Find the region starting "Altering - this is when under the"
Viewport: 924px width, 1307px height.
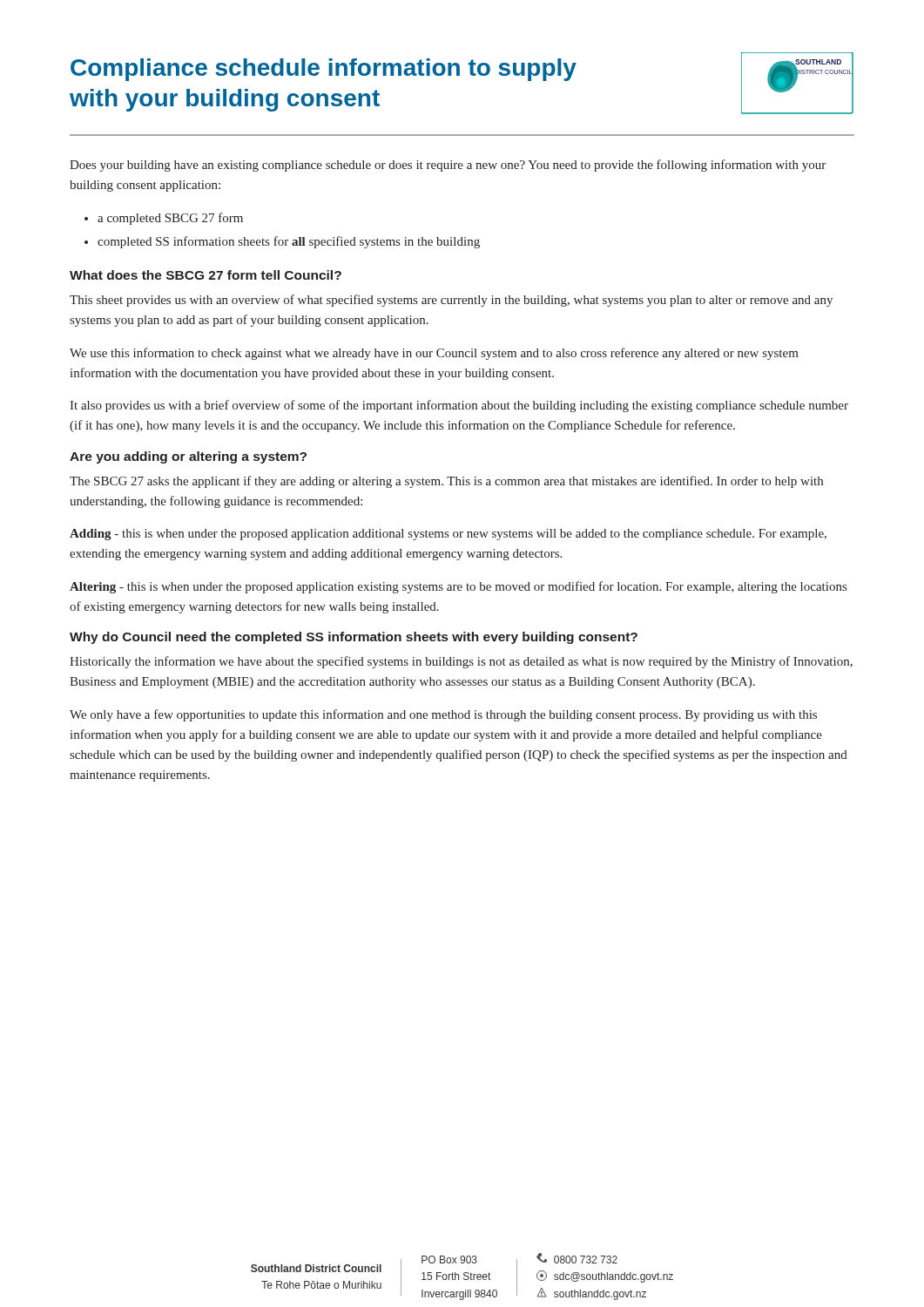click(462, 597)
